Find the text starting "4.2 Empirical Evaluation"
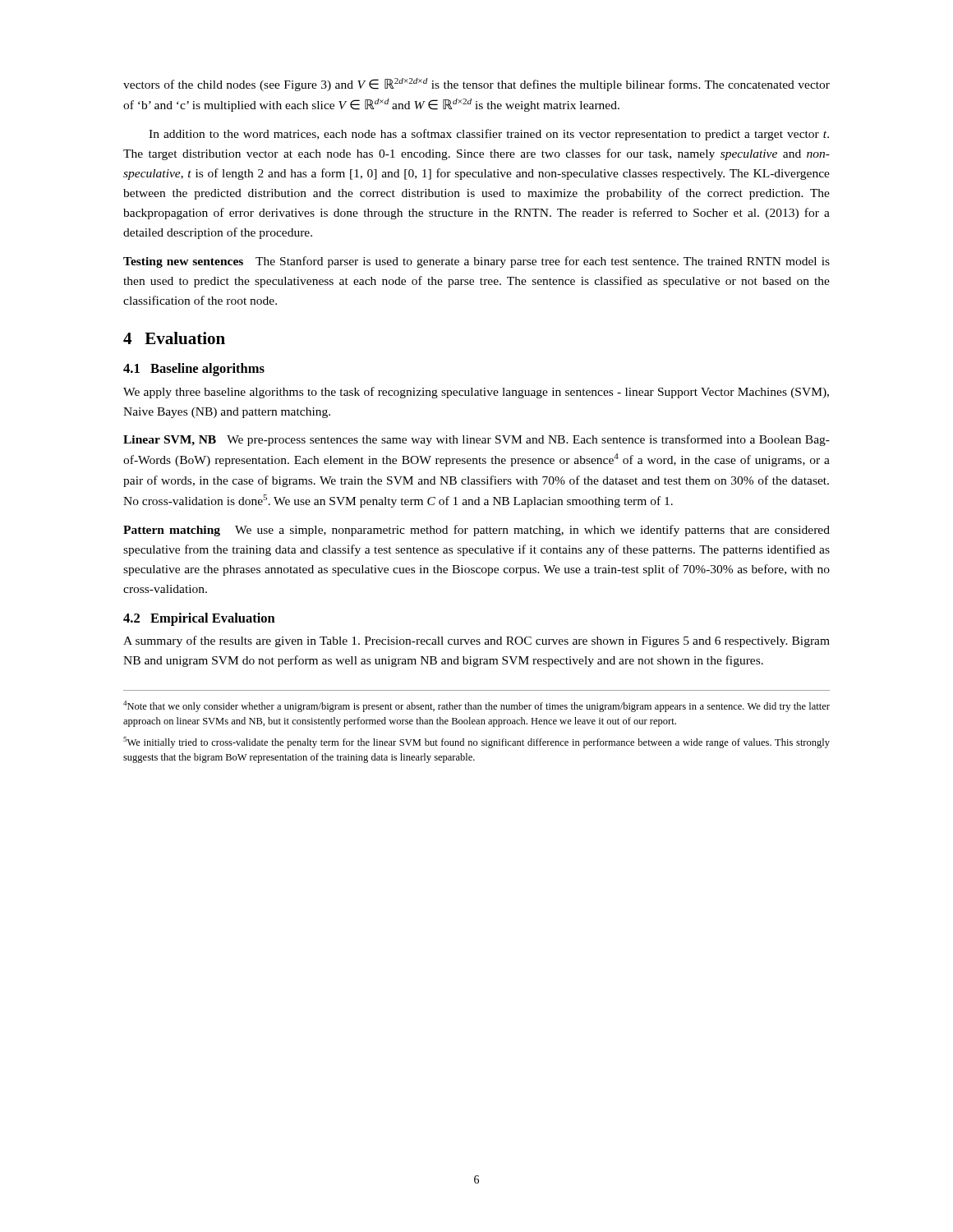This screenshot has width=953, height=1232. [x=199, y=619]
